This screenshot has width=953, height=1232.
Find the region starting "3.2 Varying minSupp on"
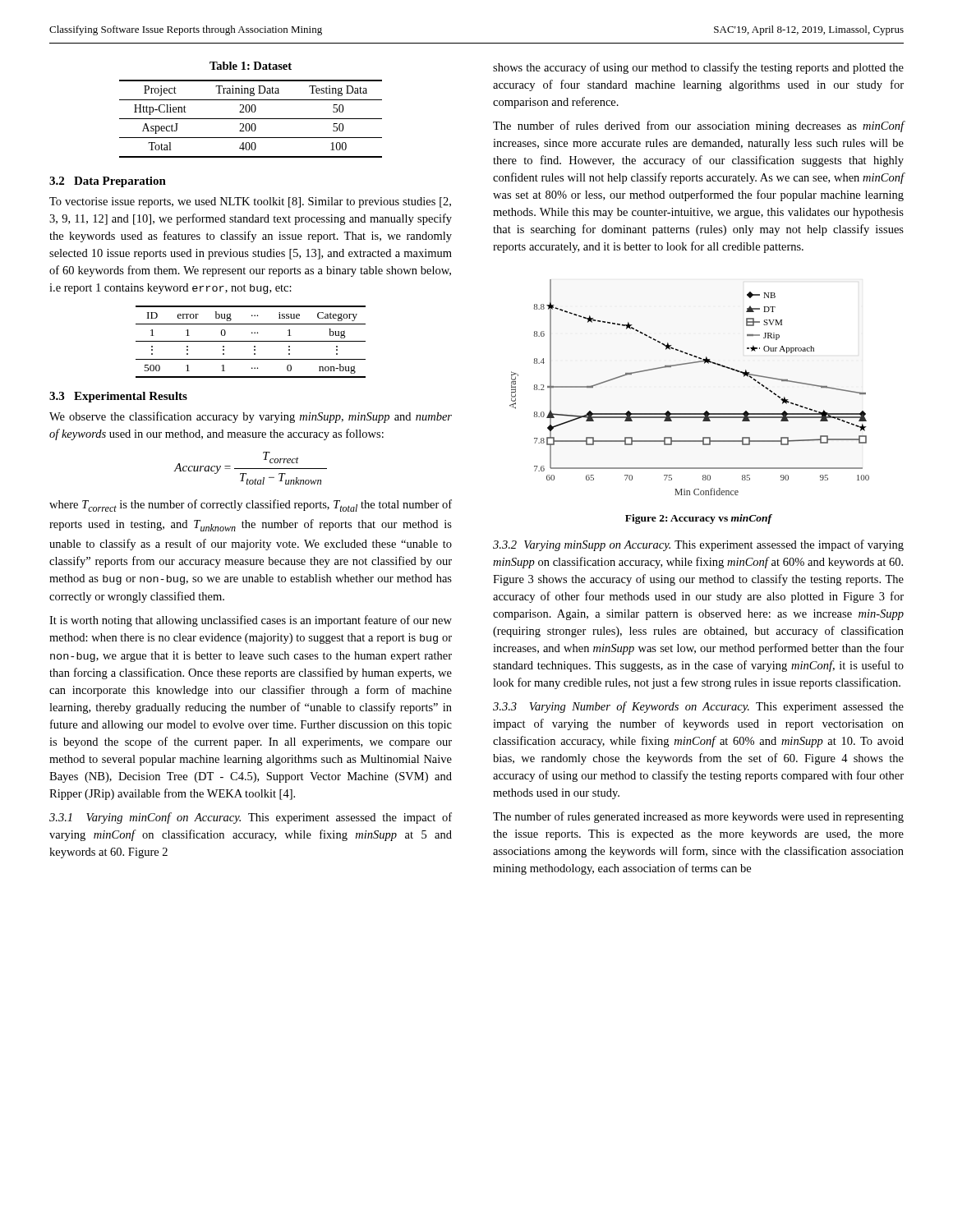698,614
